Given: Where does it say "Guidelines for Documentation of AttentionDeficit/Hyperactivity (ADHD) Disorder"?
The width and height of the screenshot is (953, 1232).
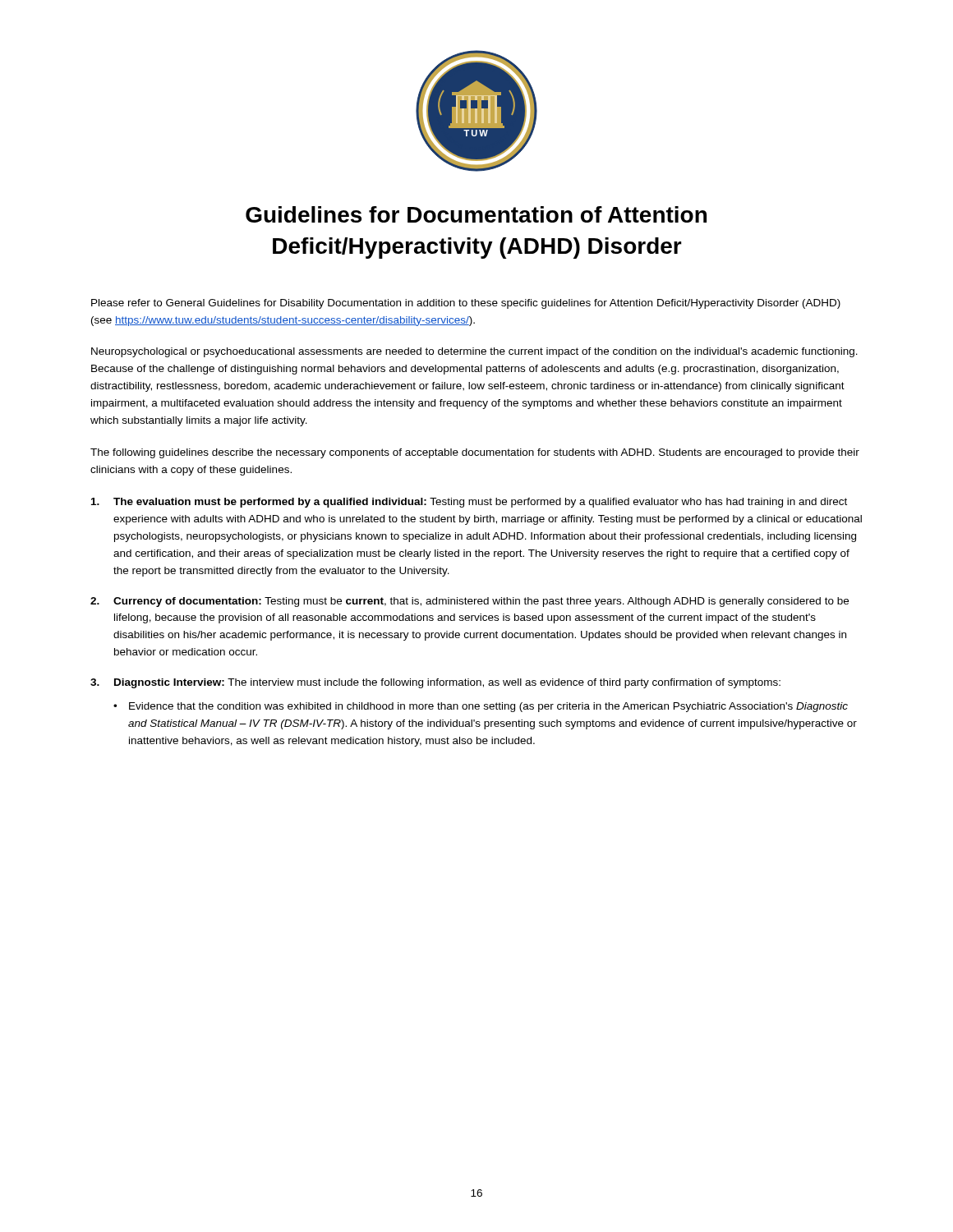Looking at the screenshot, I should 476,231.
